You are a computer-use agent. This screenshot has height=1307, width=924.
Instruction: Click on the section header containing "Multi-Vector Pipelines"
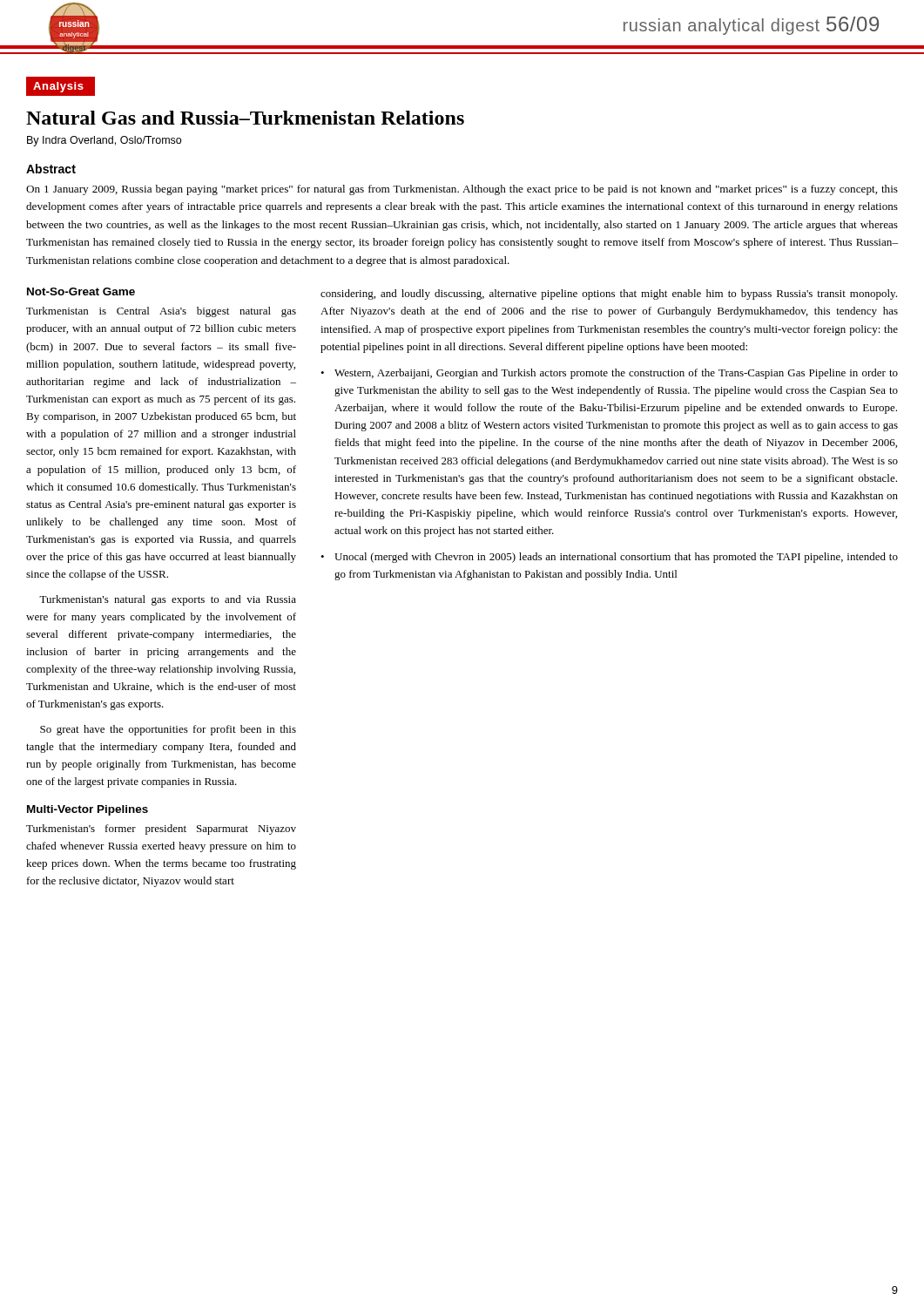pos(87,809)
